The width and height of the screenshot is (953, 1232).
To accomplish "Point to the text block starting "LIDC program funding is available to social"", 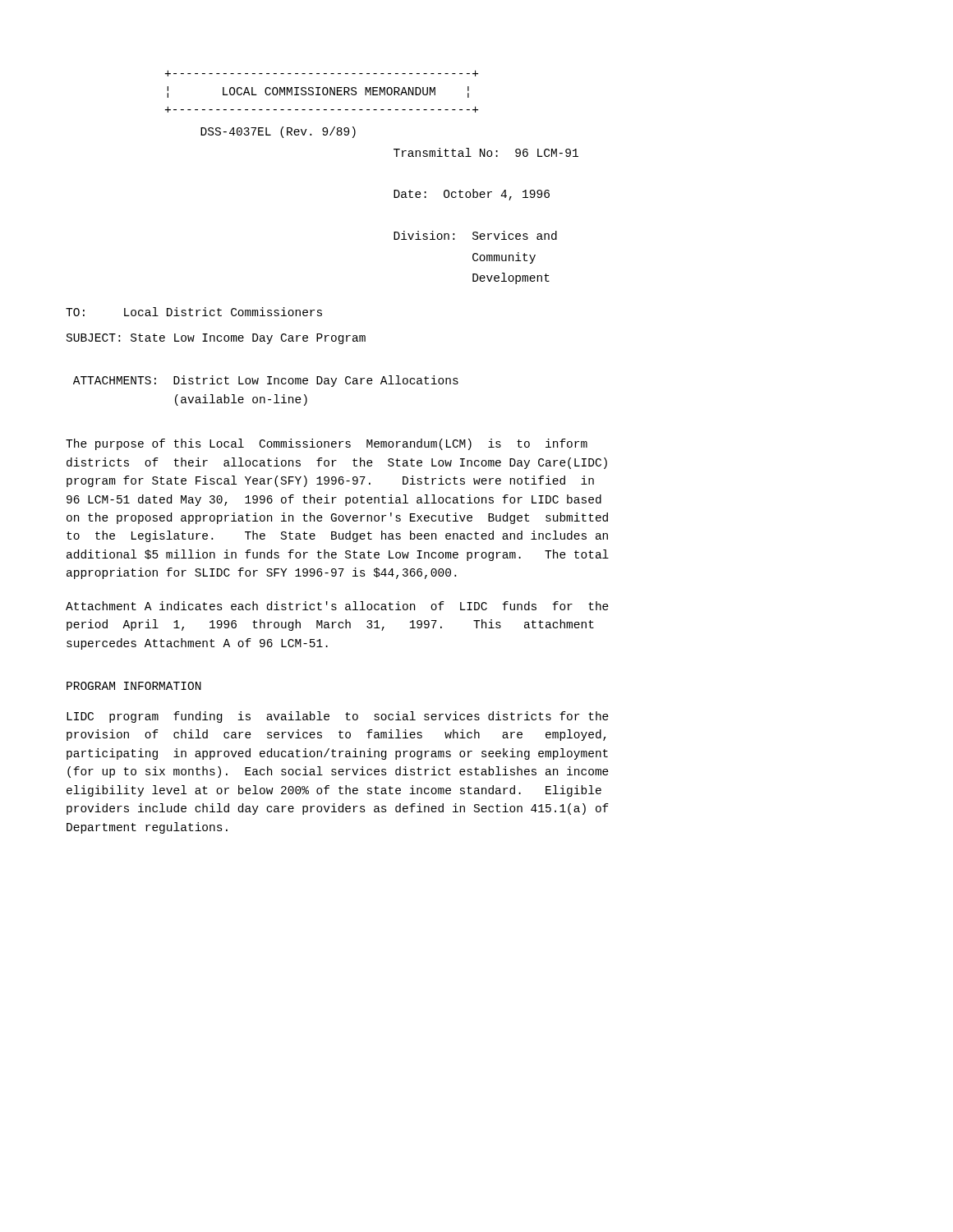I will coord(337,772).
